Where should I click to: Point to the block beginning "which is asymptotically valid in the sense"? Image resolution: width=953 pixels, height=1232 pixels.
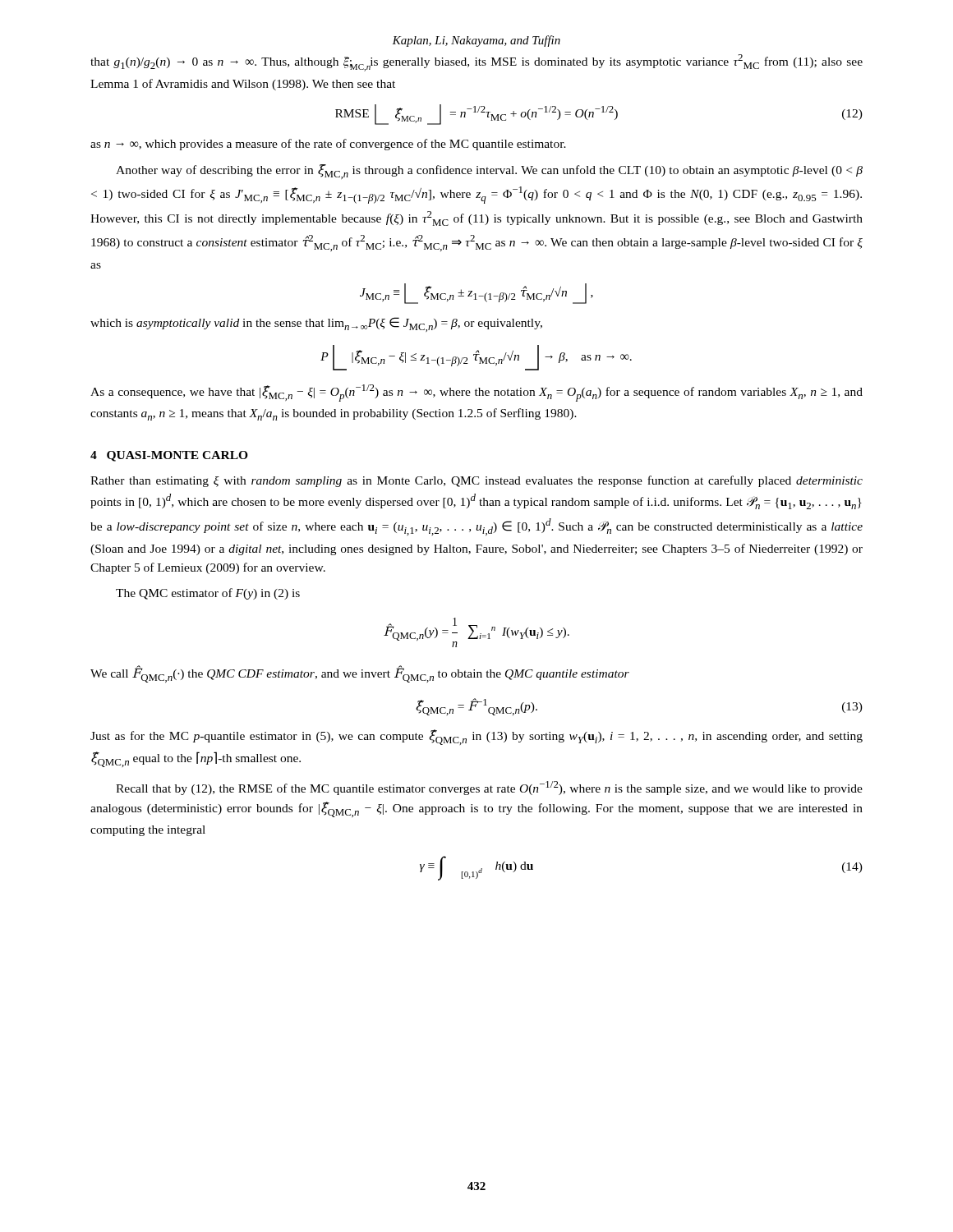tap(476, 324)
